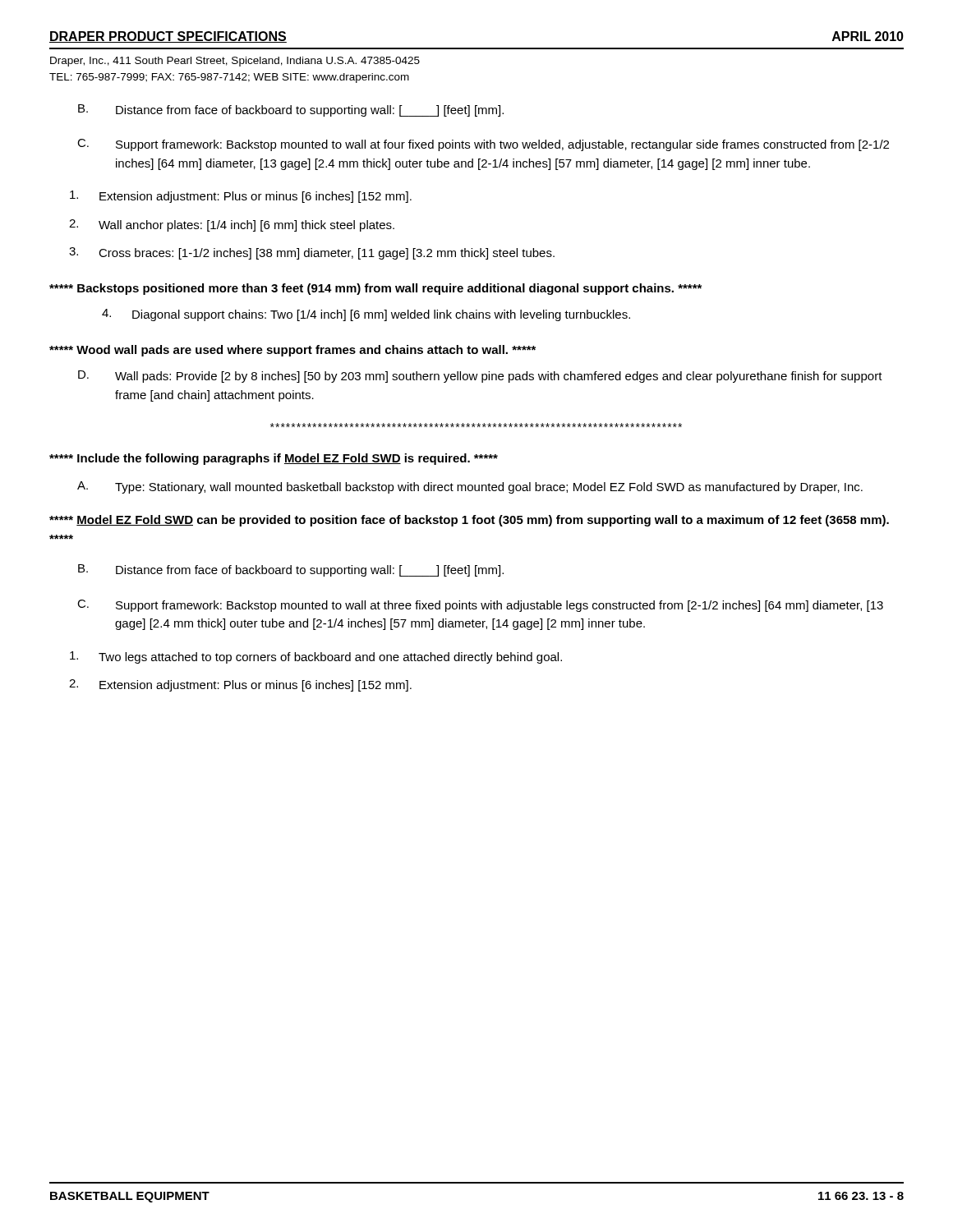Click on the element starting "A. Type: Stationary, wall mounted"
The width and height of the screenshot is (953, 1232).
(509, 487)
